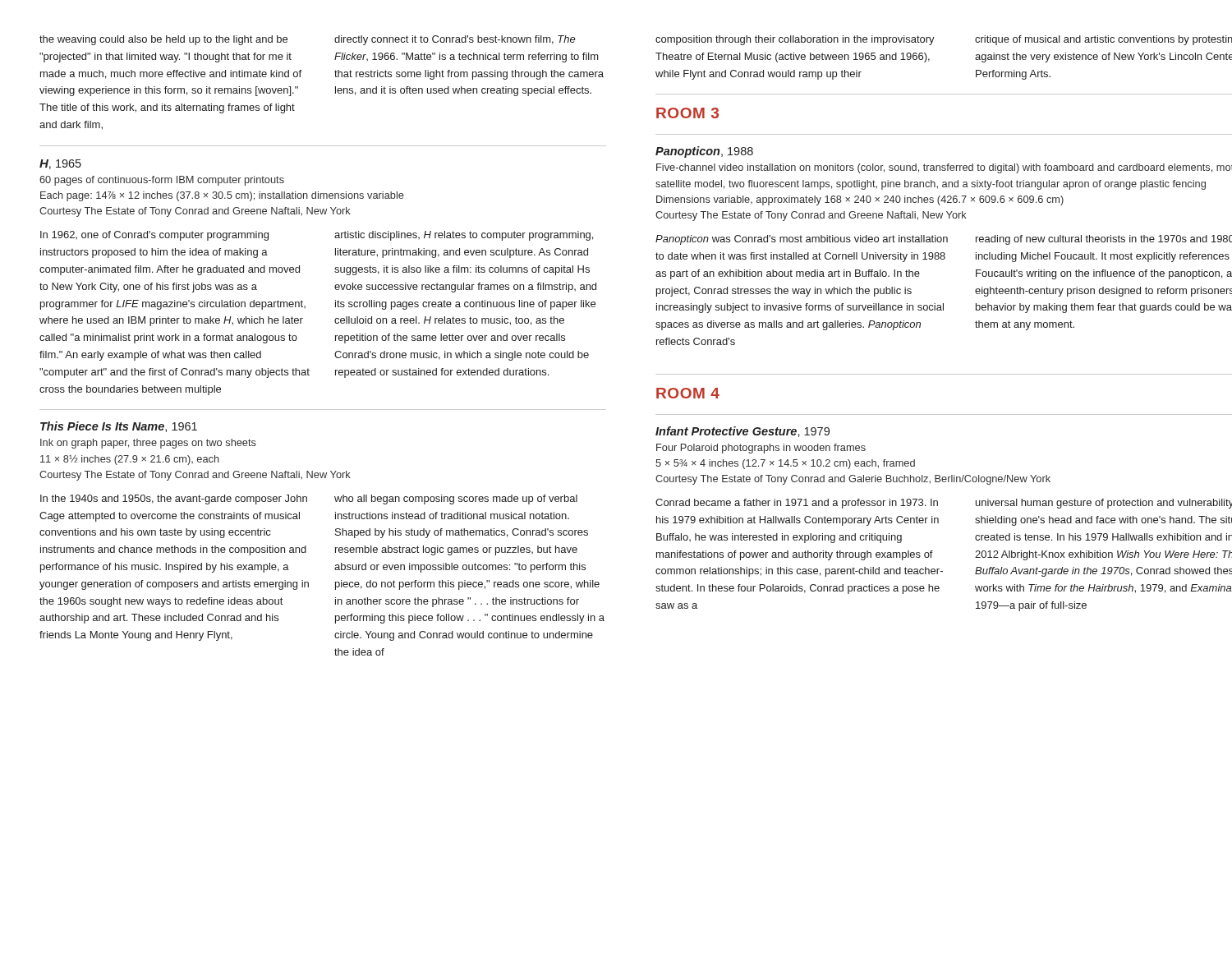Navigate to the text starting "Ink on graph"

pos(195,458)
